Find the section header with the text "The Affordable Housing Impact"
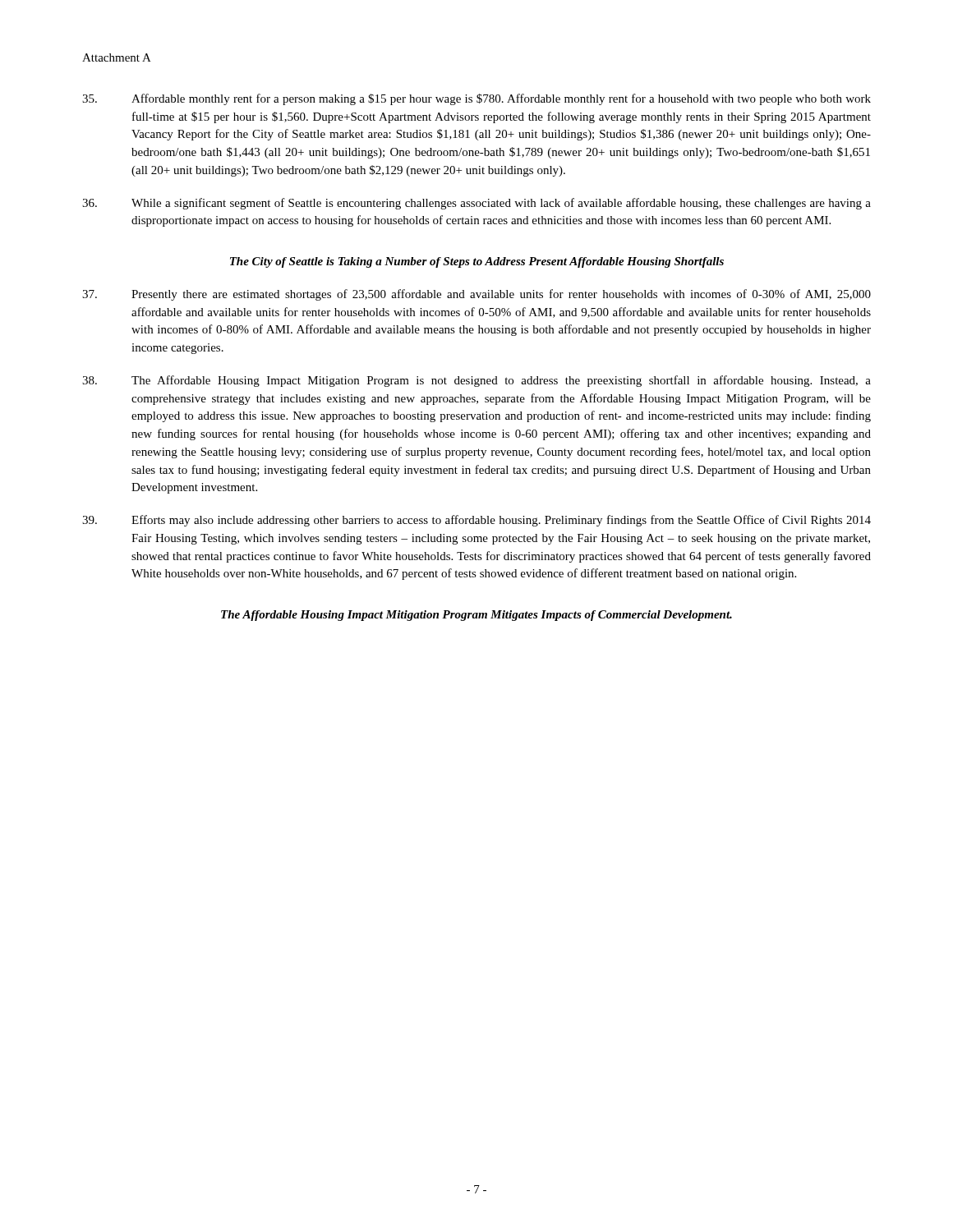 [476, 614]
